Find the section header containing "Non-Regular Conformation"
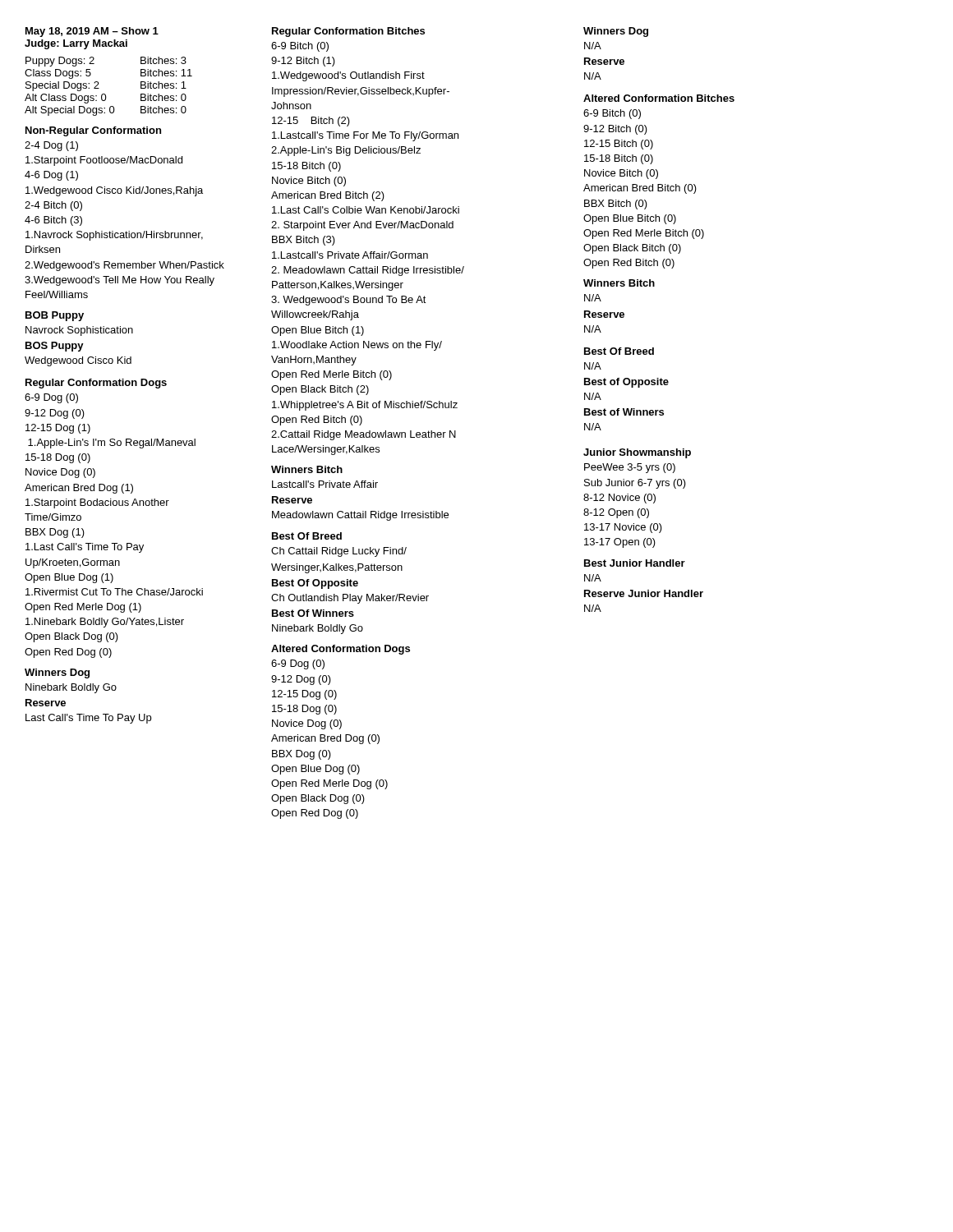This screenshot has height=1232, width=953. tap(93, 130)
